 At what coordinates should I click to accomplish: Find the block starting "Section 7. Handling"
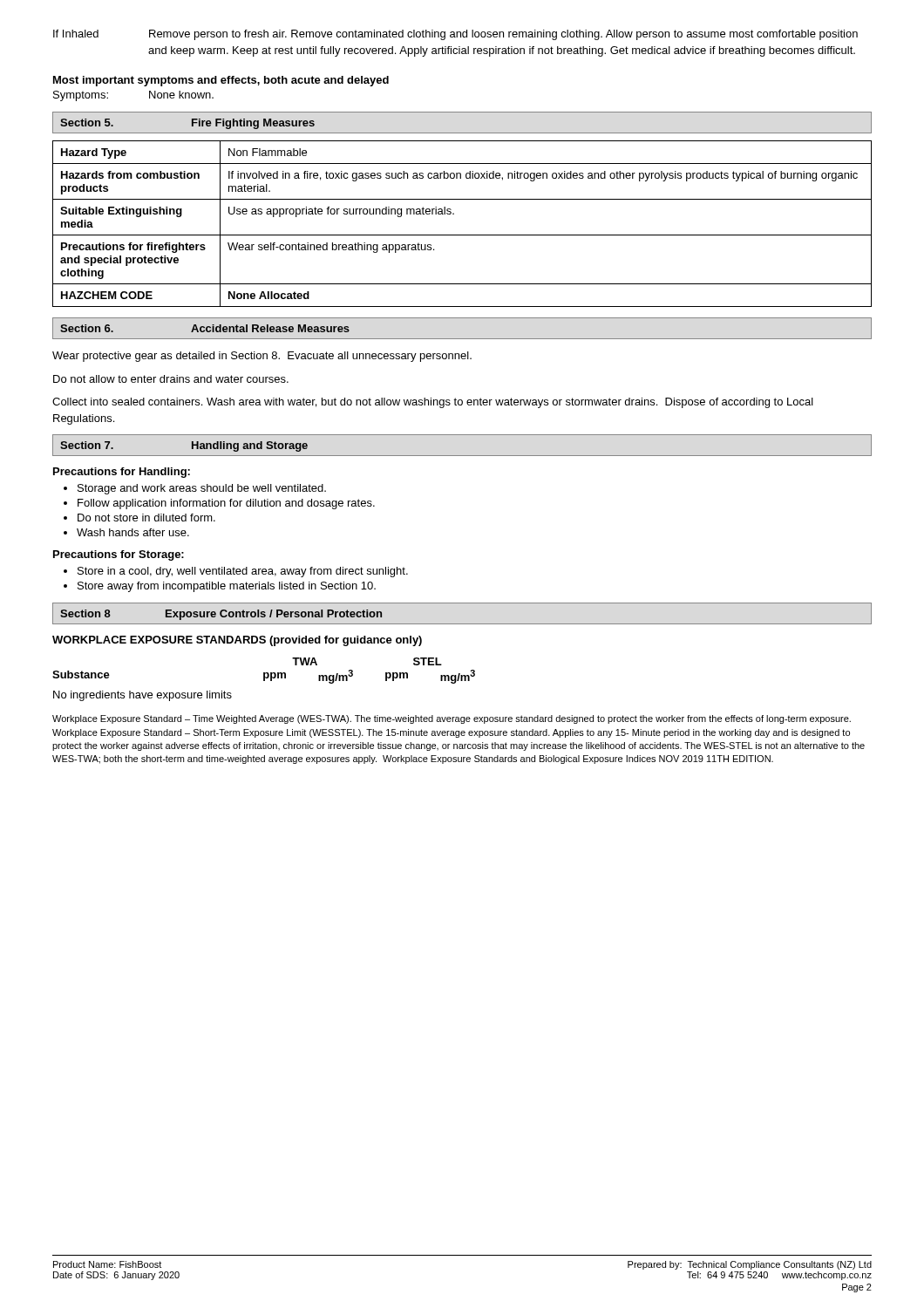coord(184,445)
